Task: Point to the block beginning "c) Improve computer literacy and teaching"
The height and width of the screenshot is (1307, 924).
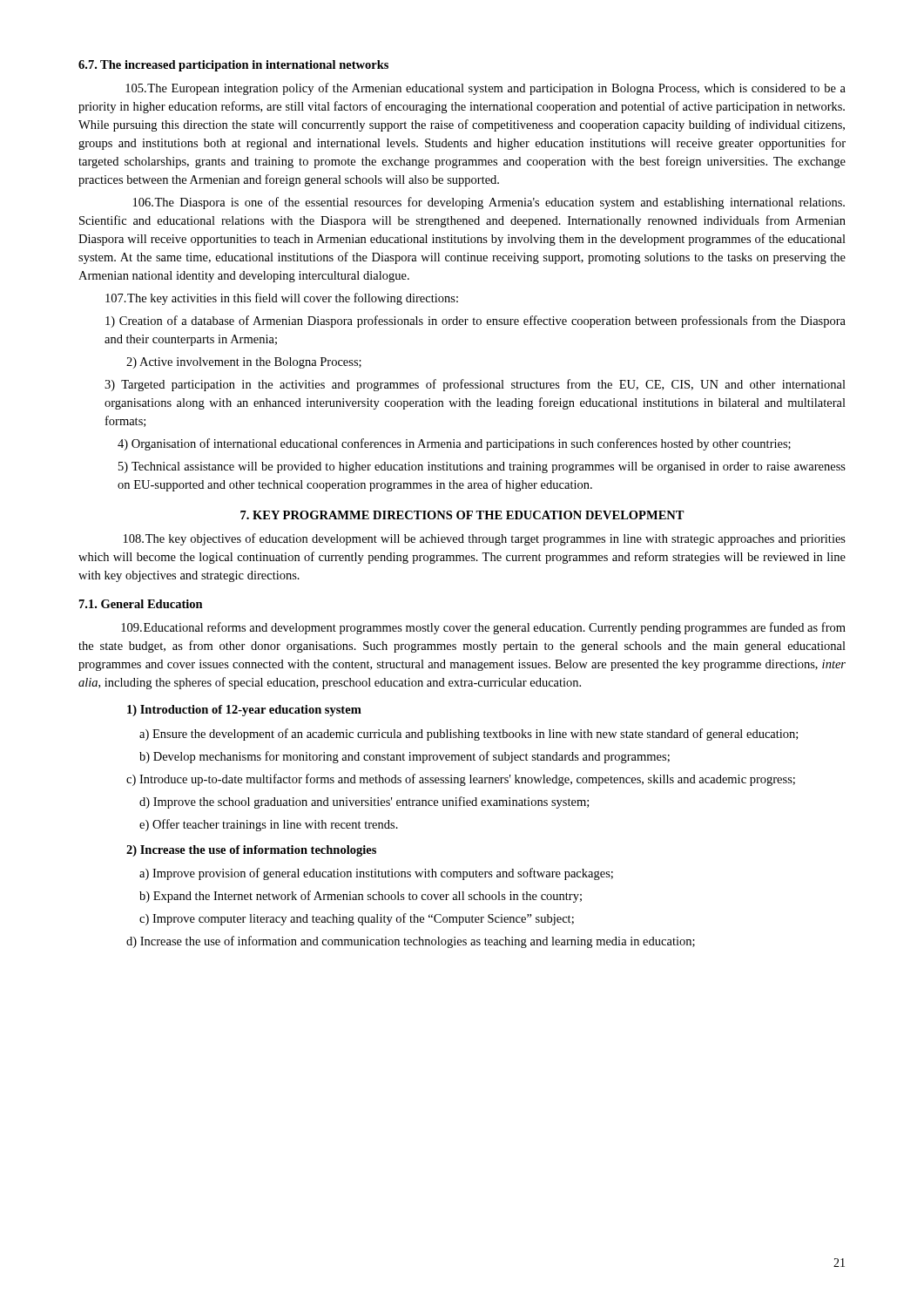Action: (357, 918)
